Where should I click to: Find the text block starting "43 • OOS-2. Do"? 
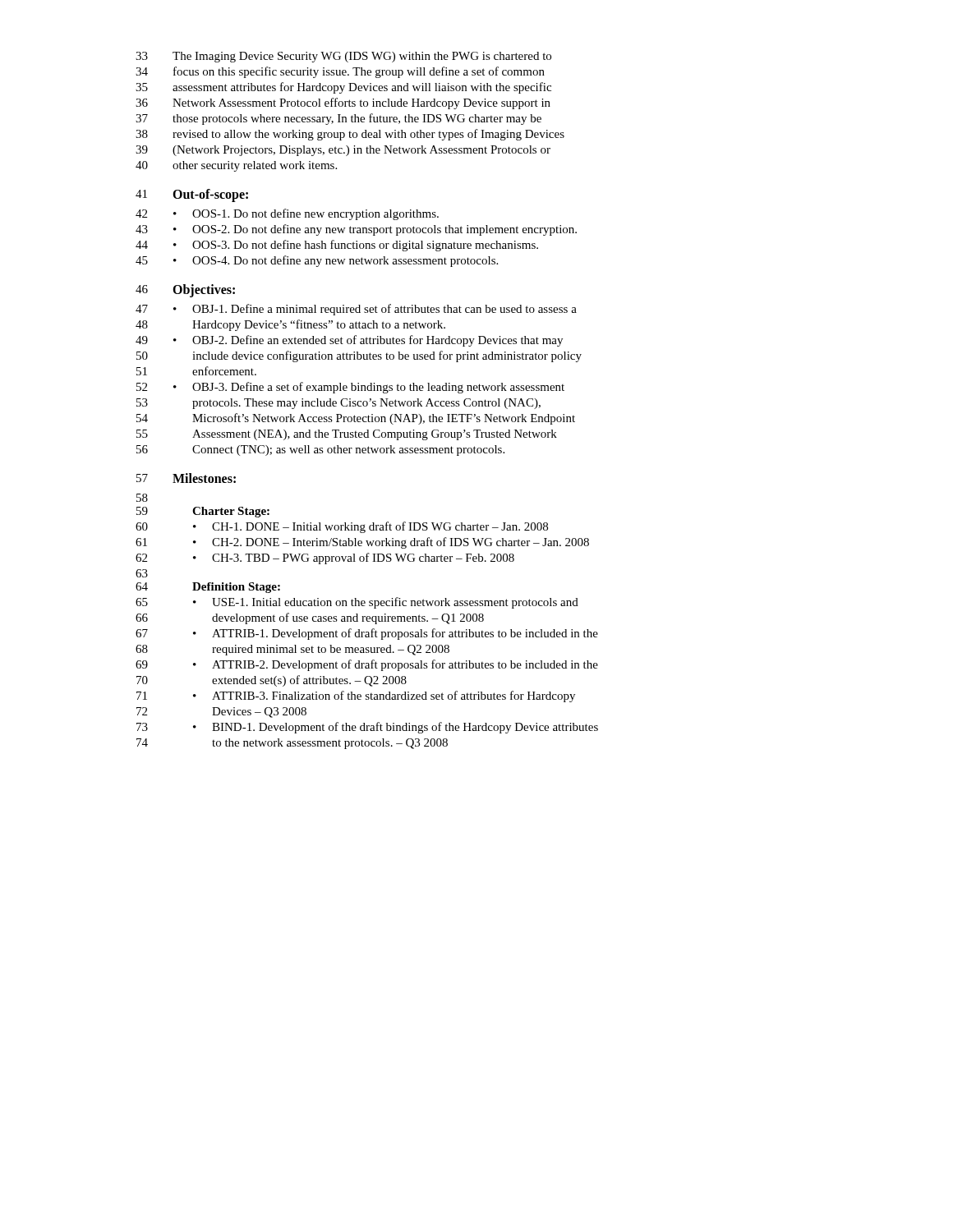click(x=476, y=230)
